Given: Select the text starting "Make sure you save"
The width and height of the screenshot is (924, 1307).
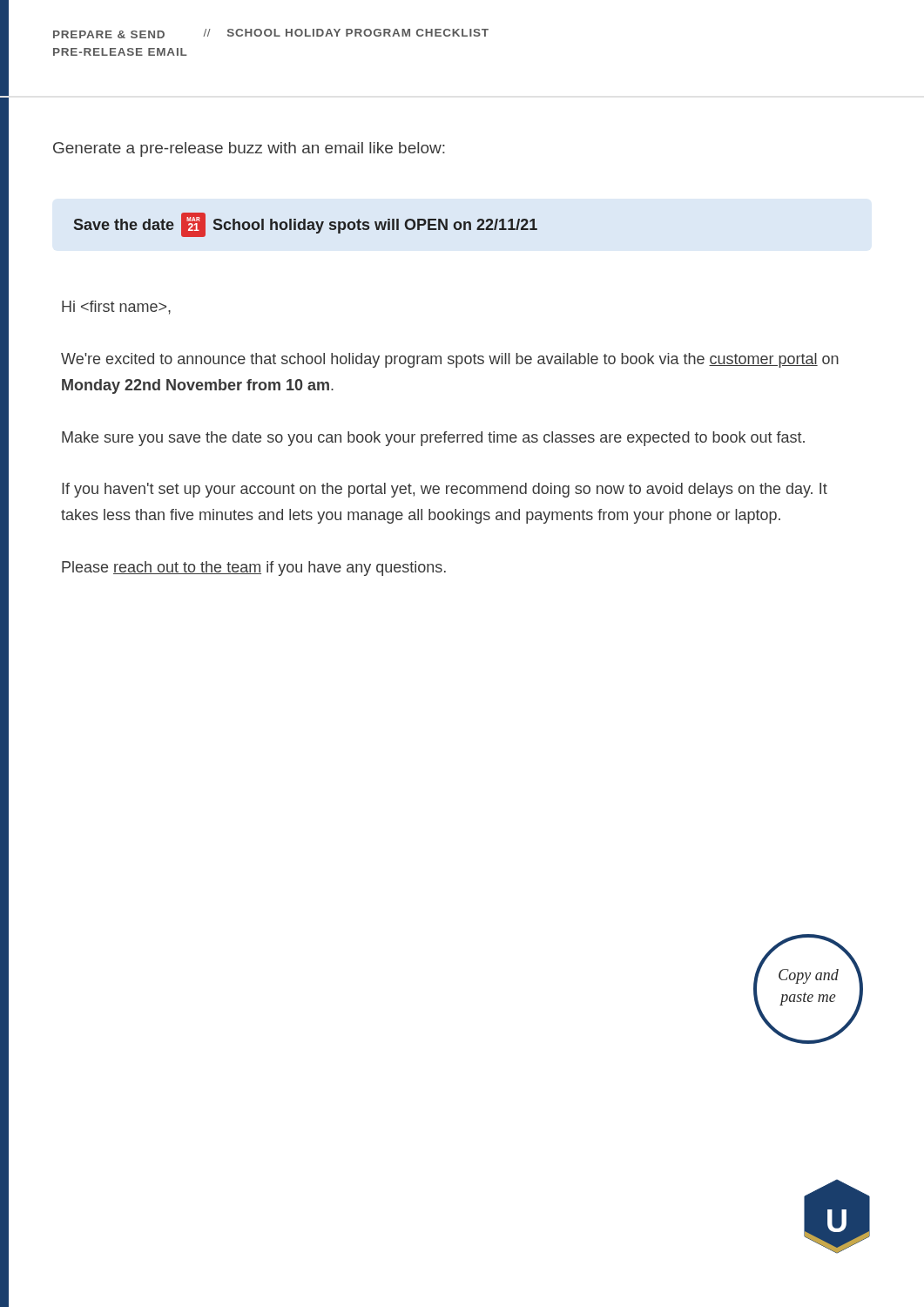Looking at the screenshot, I should pyautogui.click(x=433, y=437).
